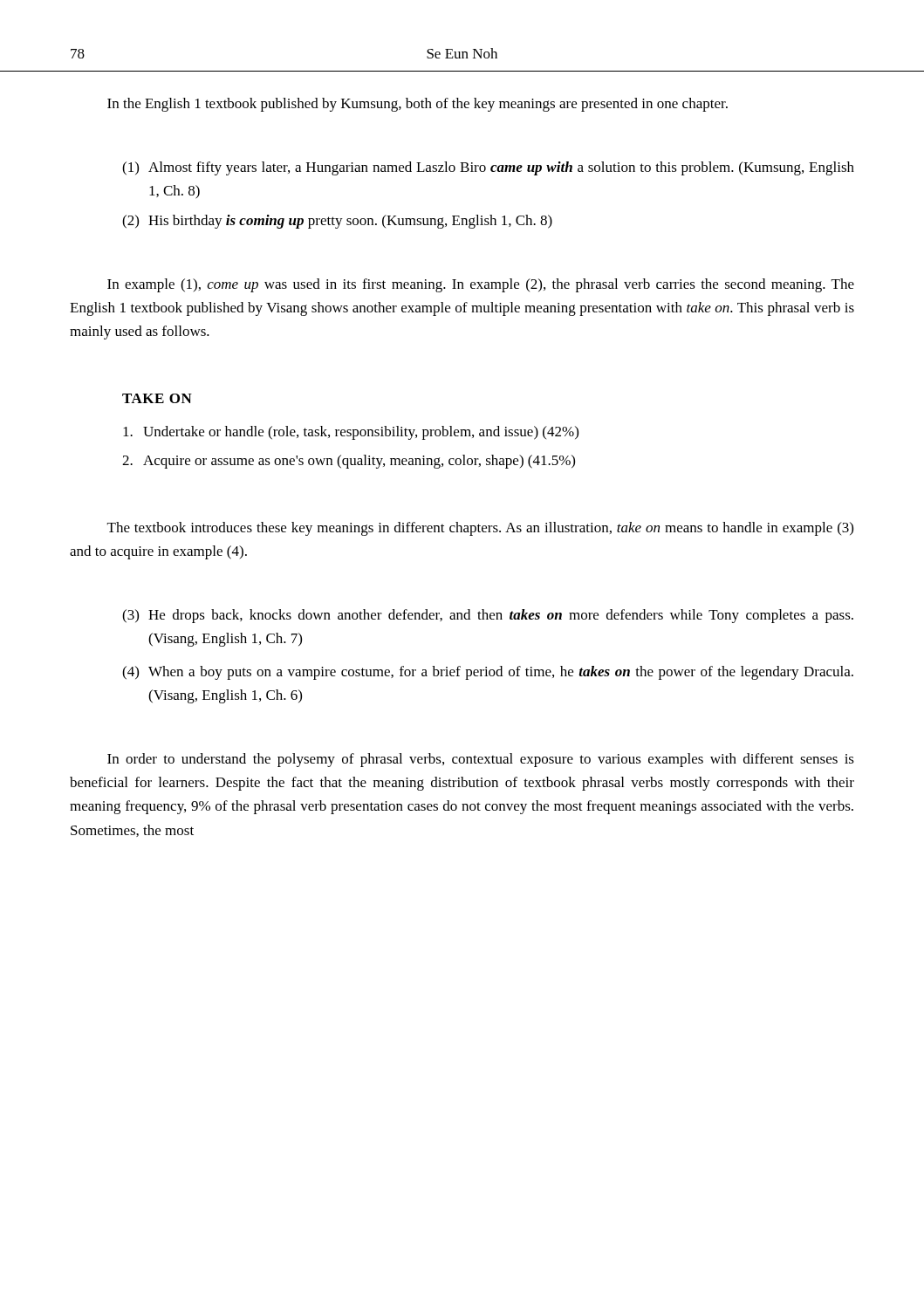This screenshot has height=1309, width=924.
Task: Find the list item with the text "2. Acquire or assume as one's own (quality,"
Action: click(488, 460)
